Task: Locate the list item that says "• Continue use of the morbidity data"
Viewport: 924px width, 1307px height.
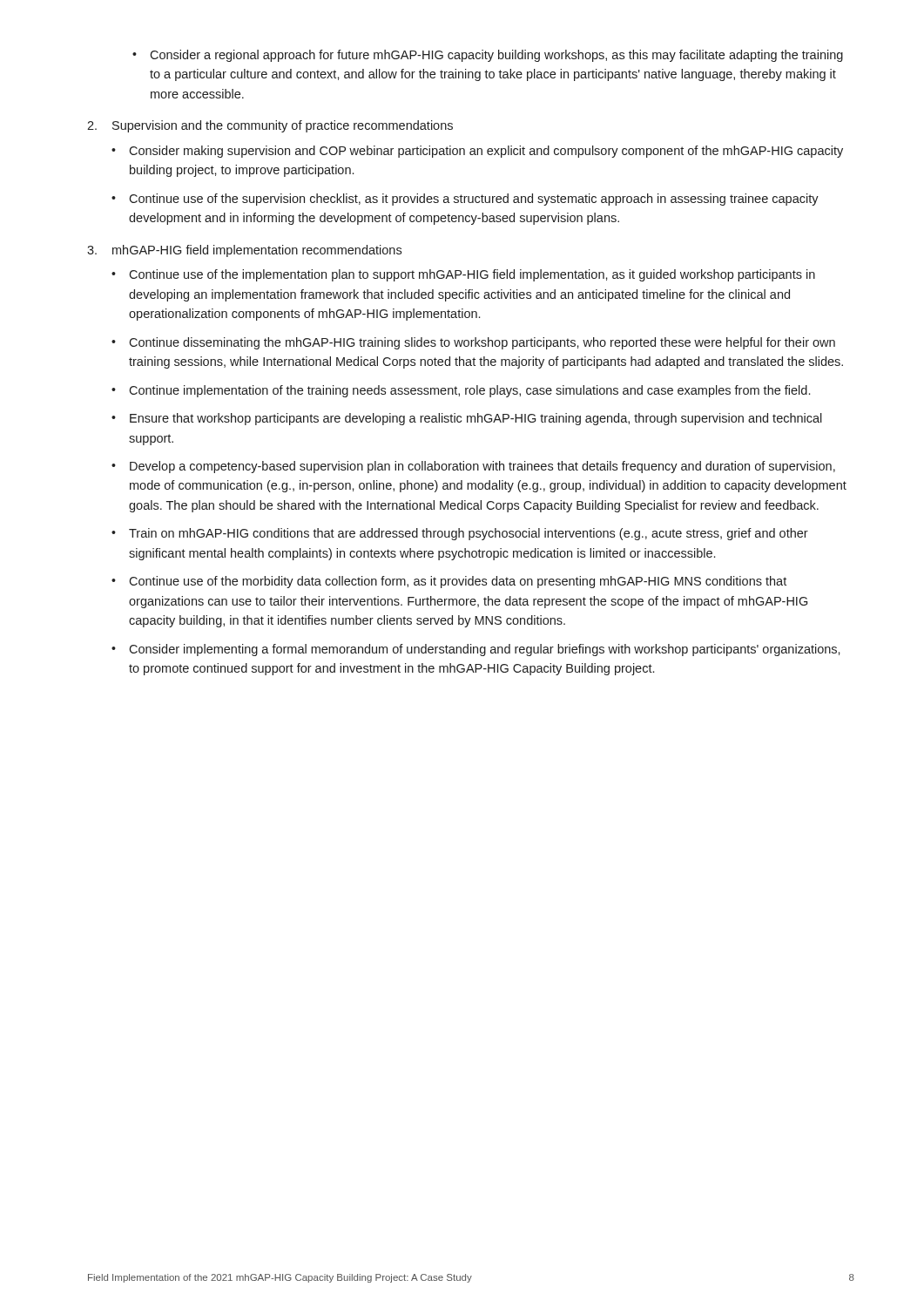Action: 483,601
